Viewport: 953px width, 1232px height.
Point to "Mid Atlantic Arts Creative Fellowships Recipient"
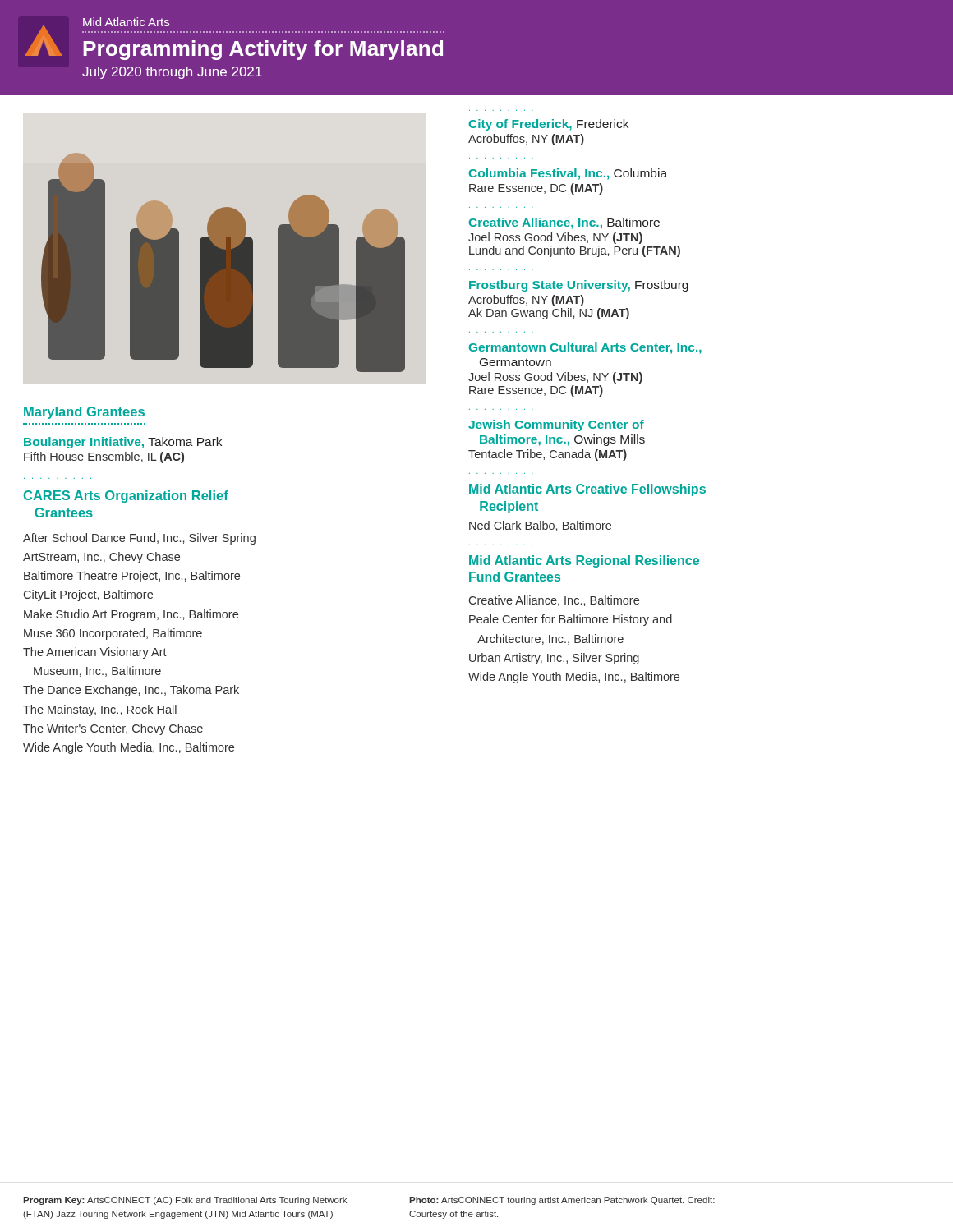point(587,498)
